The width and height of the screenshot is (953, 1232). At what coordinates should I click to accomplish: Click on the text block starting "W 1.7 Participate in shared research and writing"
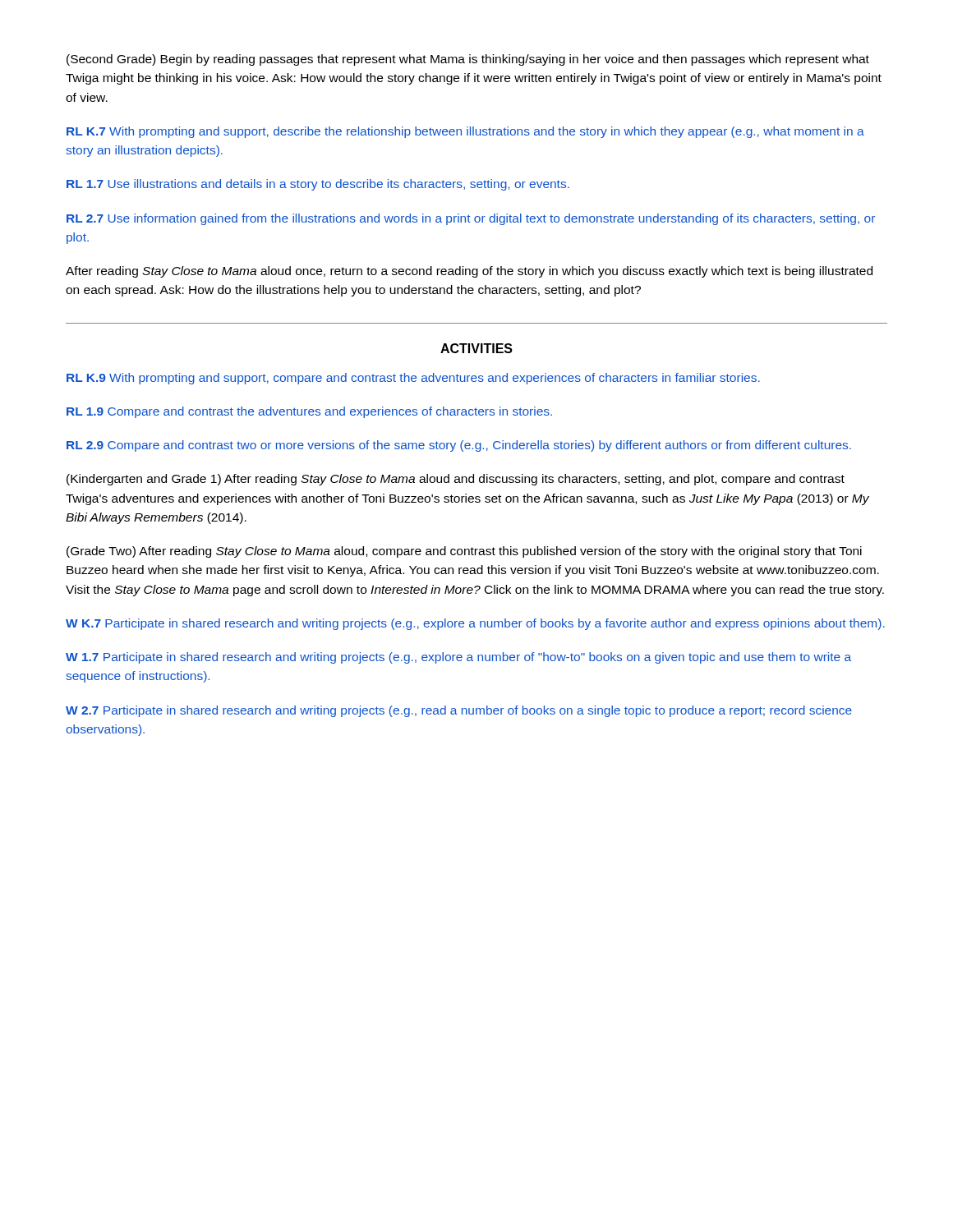pyautogui.click(x=458, y=666)
